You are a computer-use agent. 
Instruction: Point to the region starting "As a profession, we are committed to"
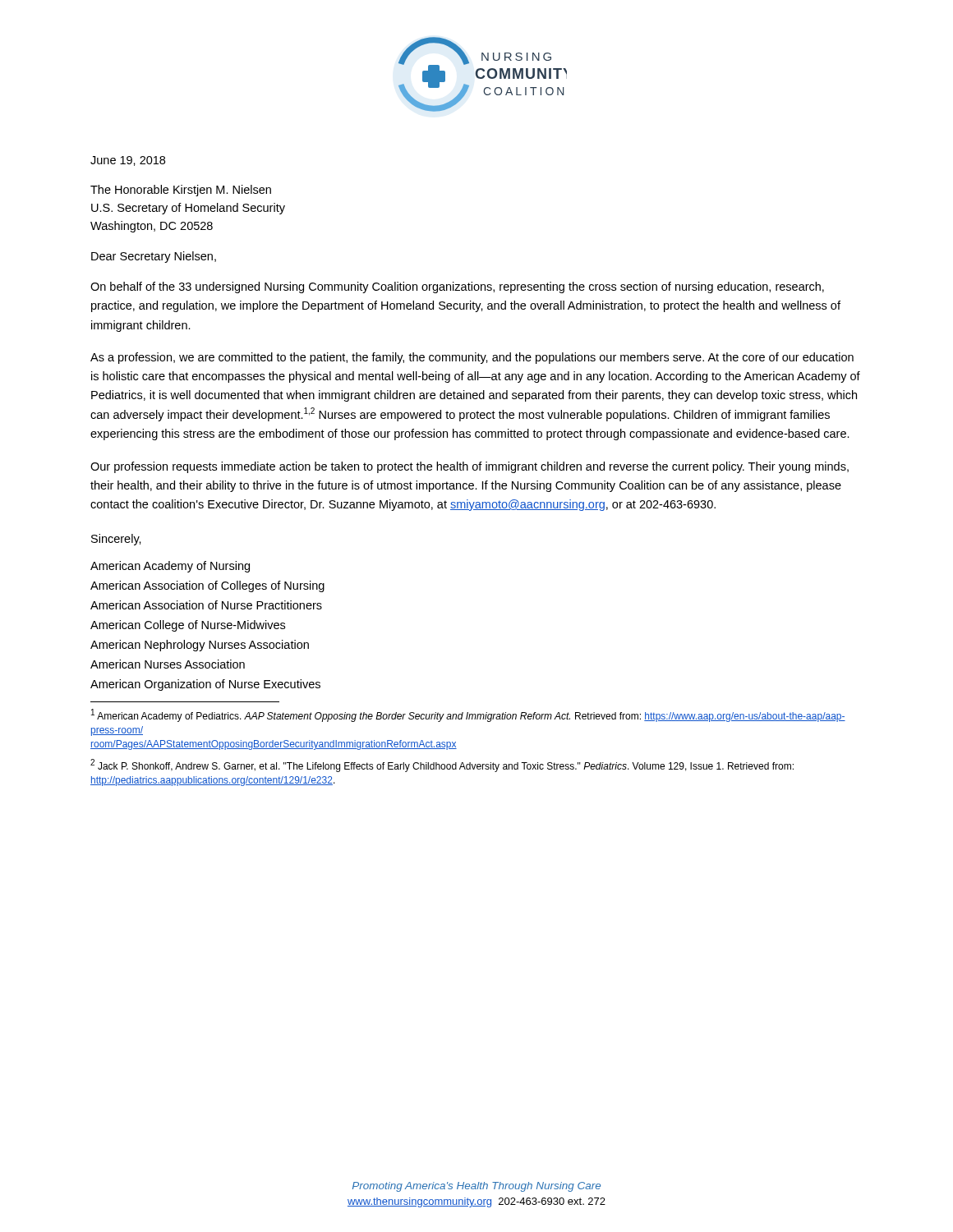click(475, 396)
